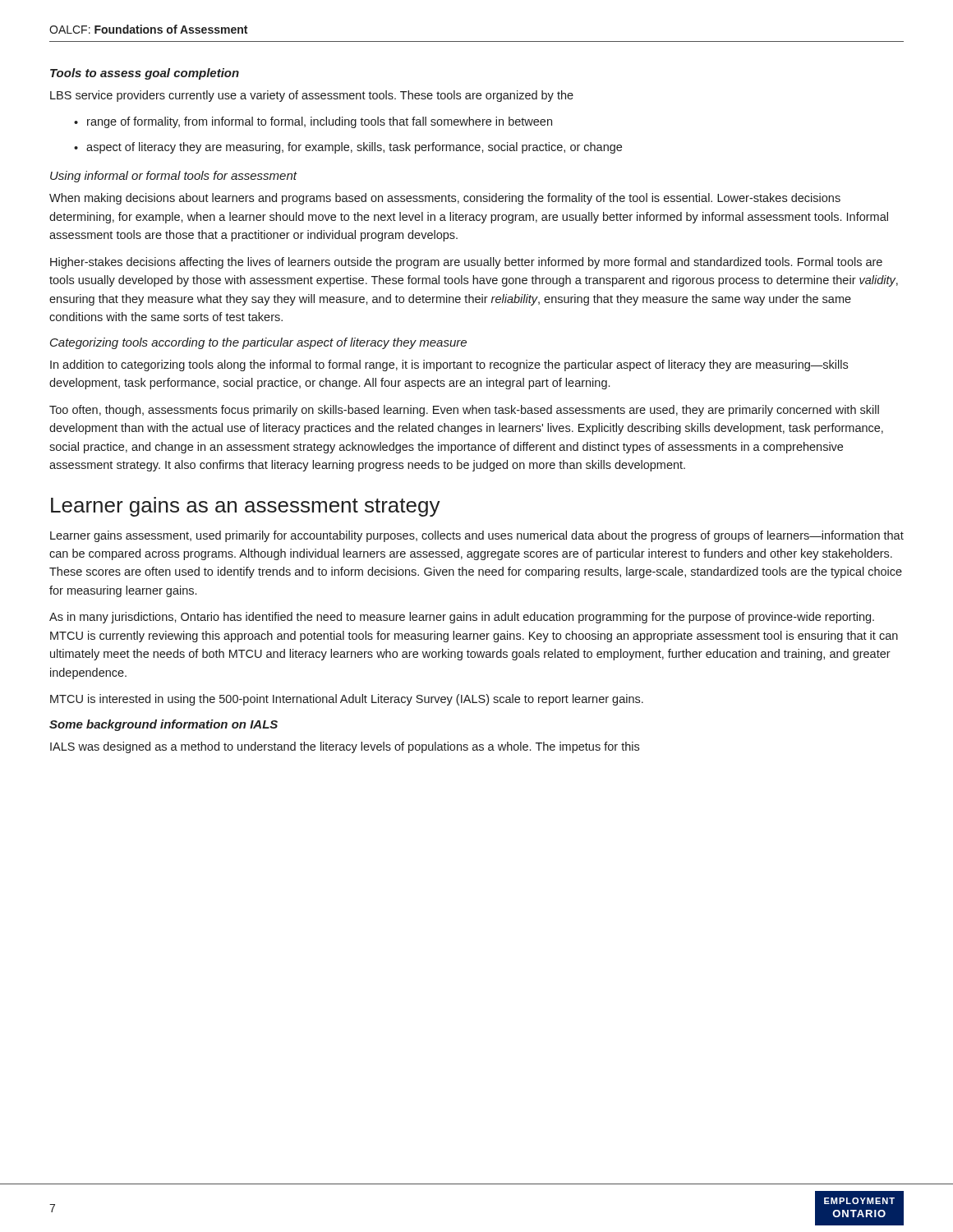Locate the block of text that opens with "Higher-stakes decisions affecting the"

tap(474, 290)
